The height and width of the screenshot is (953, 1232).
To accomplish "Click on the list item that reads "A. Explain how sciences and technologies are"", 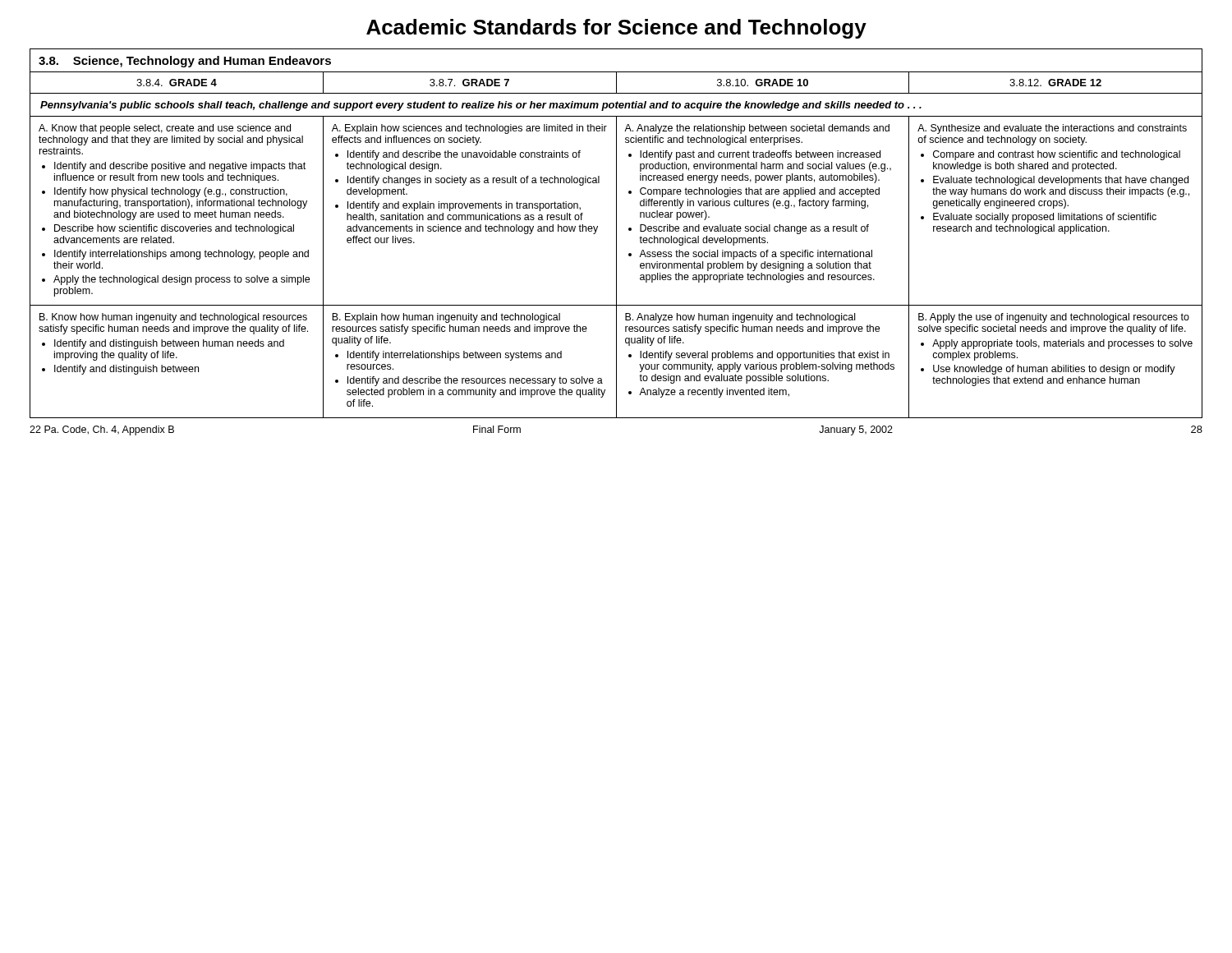I will click(470, 184).
